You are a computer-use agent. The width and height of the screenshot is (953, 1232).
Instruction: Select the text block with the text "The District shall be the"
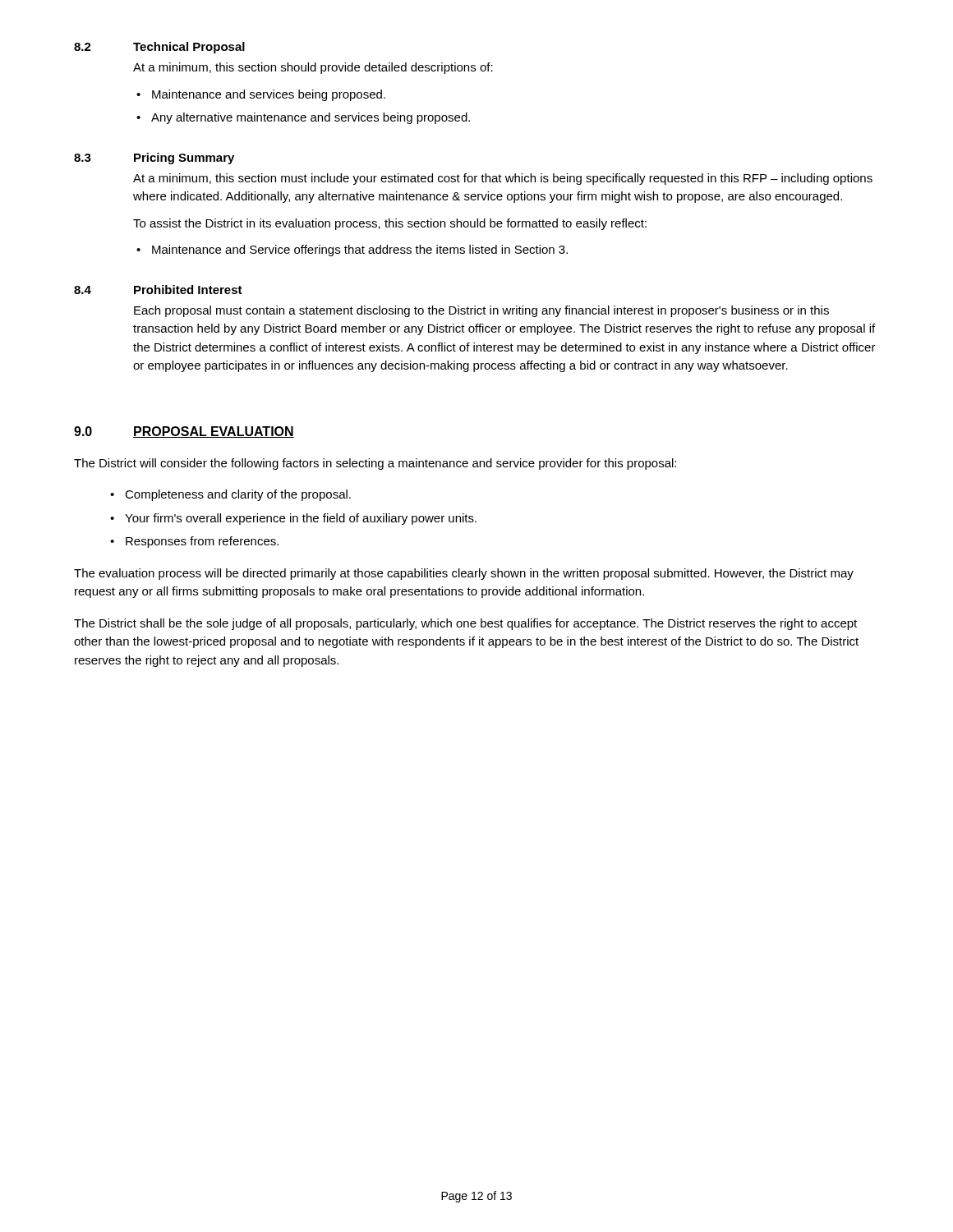[466, 641]
